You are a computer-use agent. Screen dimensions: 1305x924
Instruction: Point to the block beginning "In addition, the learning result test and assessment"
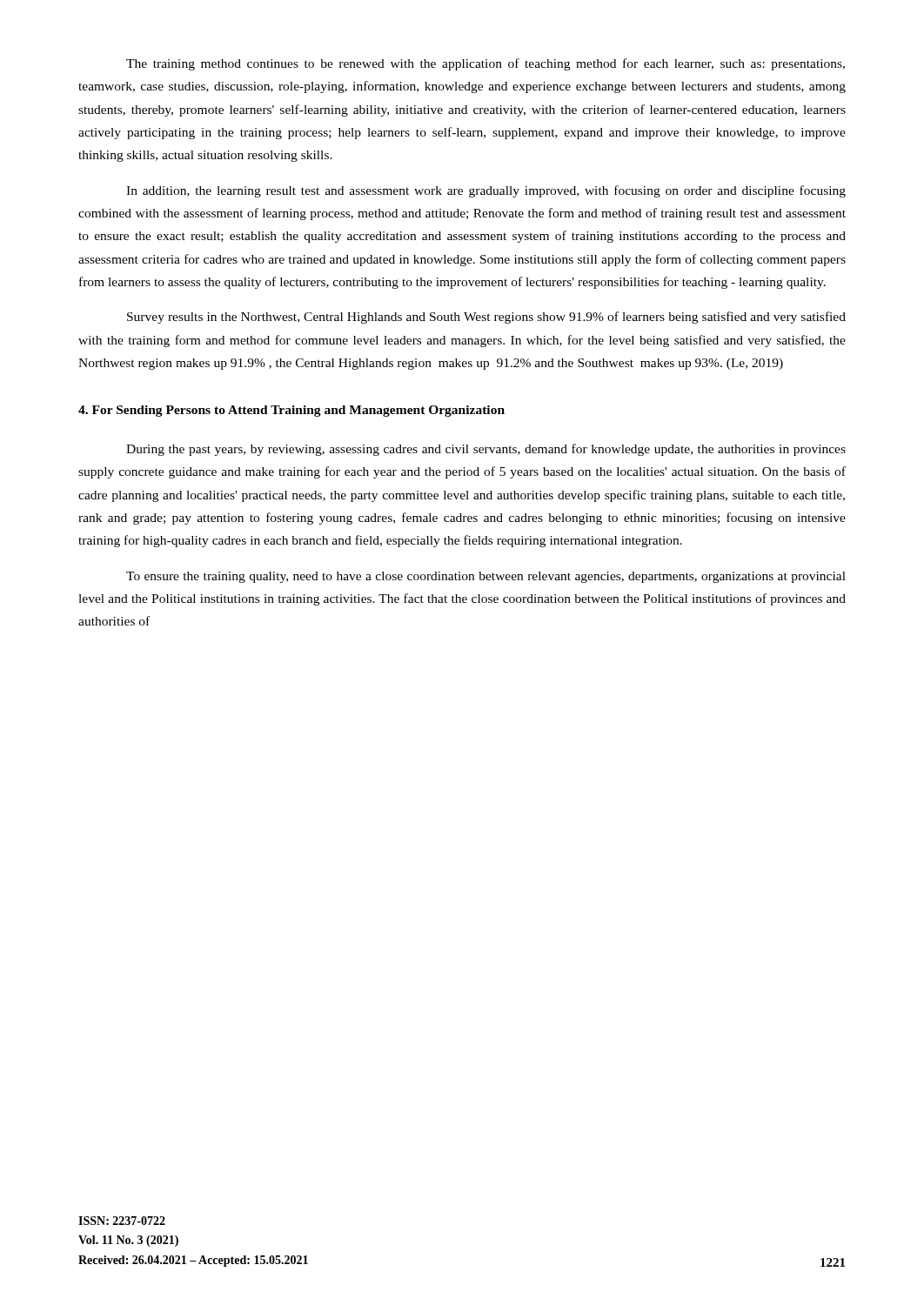click(x=462, y=236)
